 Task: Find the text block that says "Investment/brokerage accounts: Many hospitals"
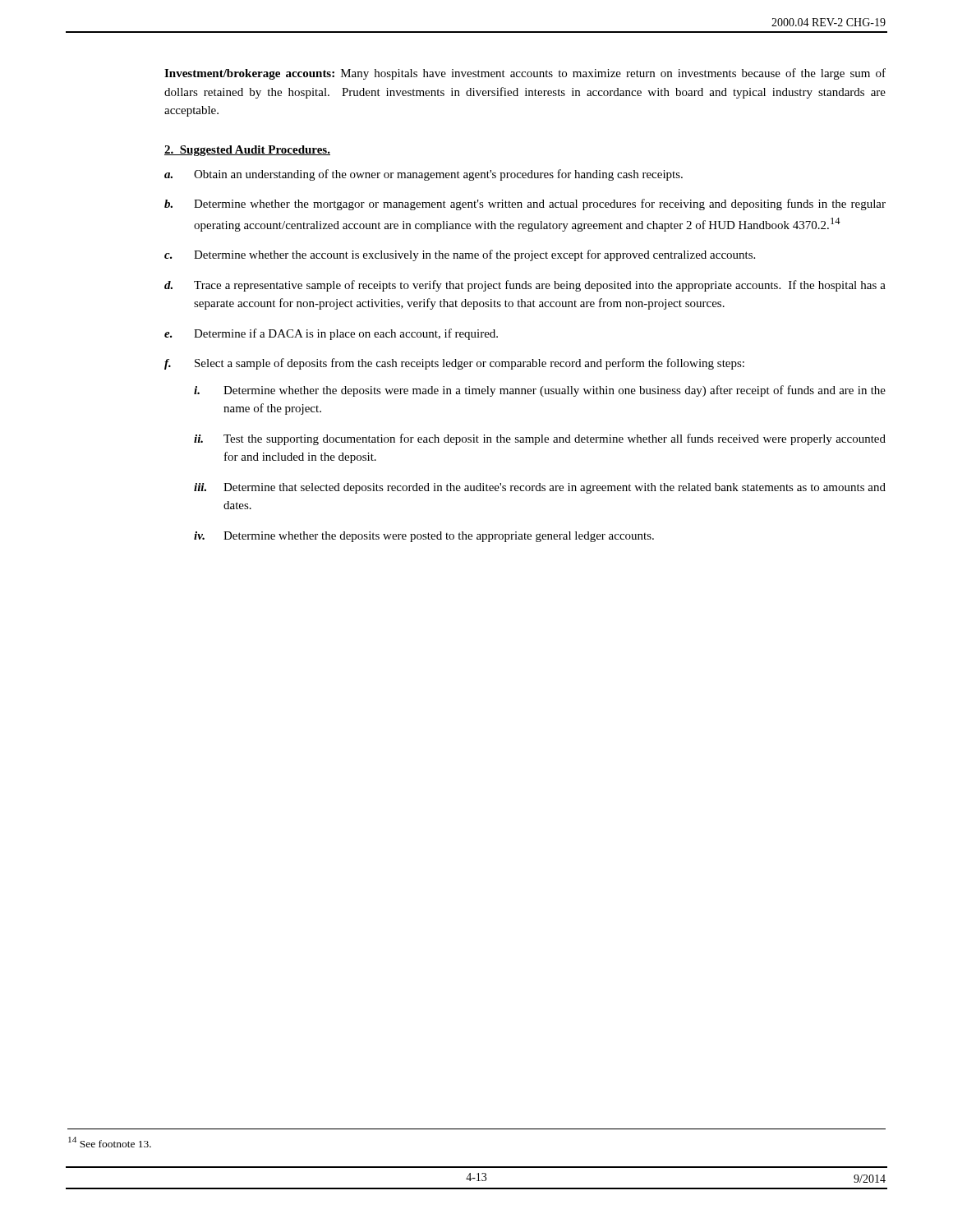(x=525, y=92)
